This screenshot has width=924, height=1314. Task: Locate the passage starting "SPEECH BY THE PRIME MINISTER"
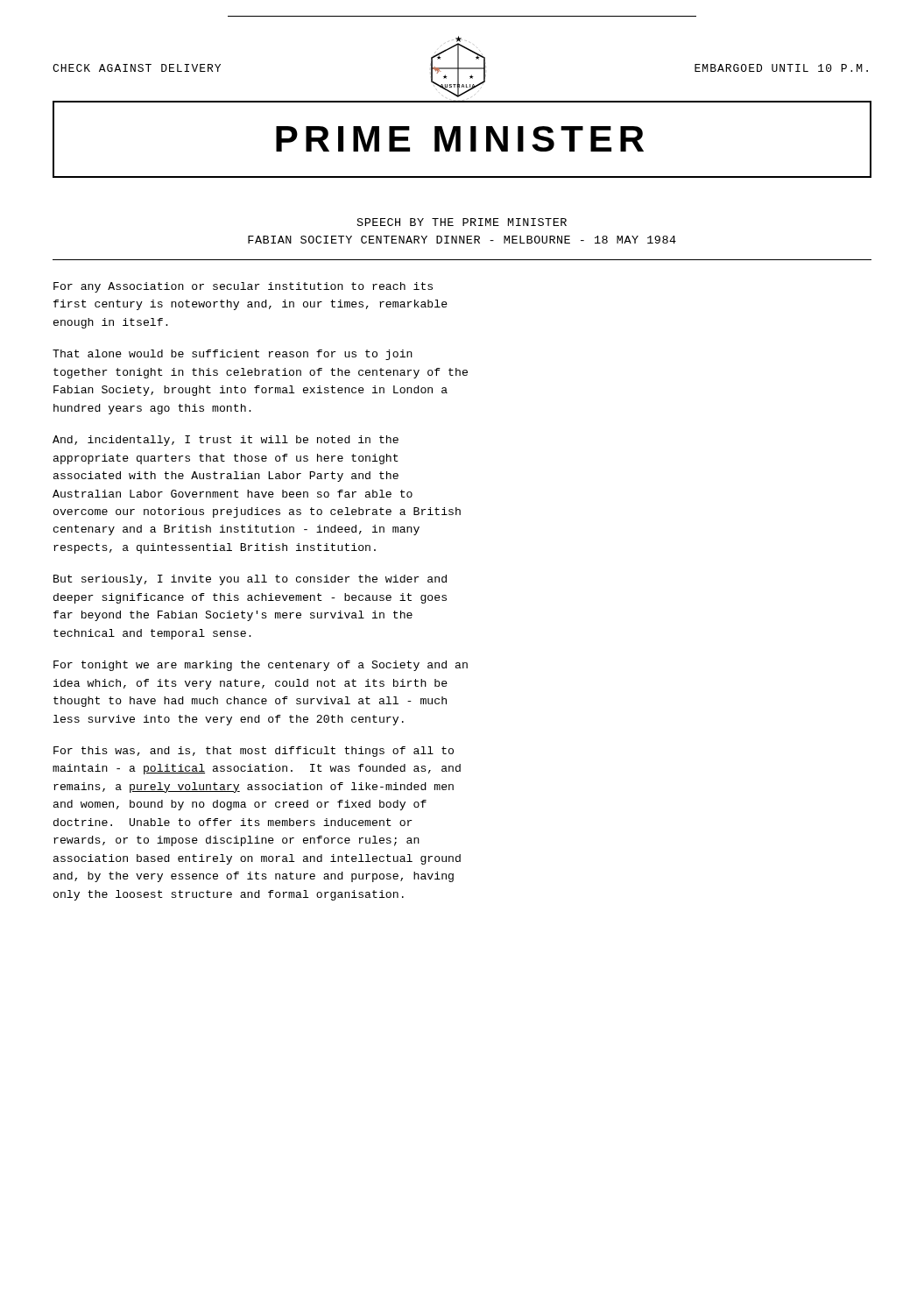[462, 232]
